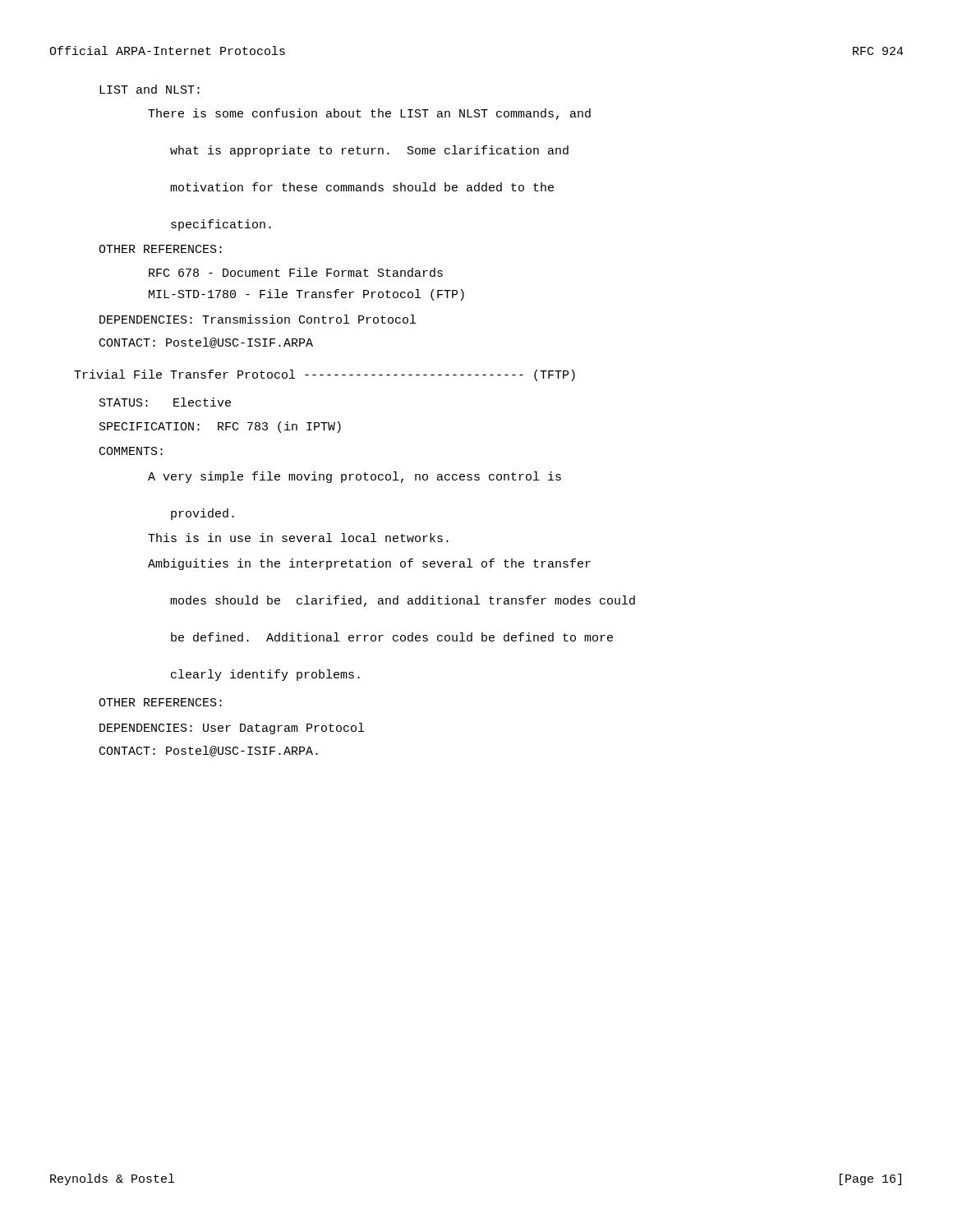Find the text starting "CONTACT: Postel@USC-ISIF.ARPA."
This screenshot has width=953, height=1232.
[209, 752]
